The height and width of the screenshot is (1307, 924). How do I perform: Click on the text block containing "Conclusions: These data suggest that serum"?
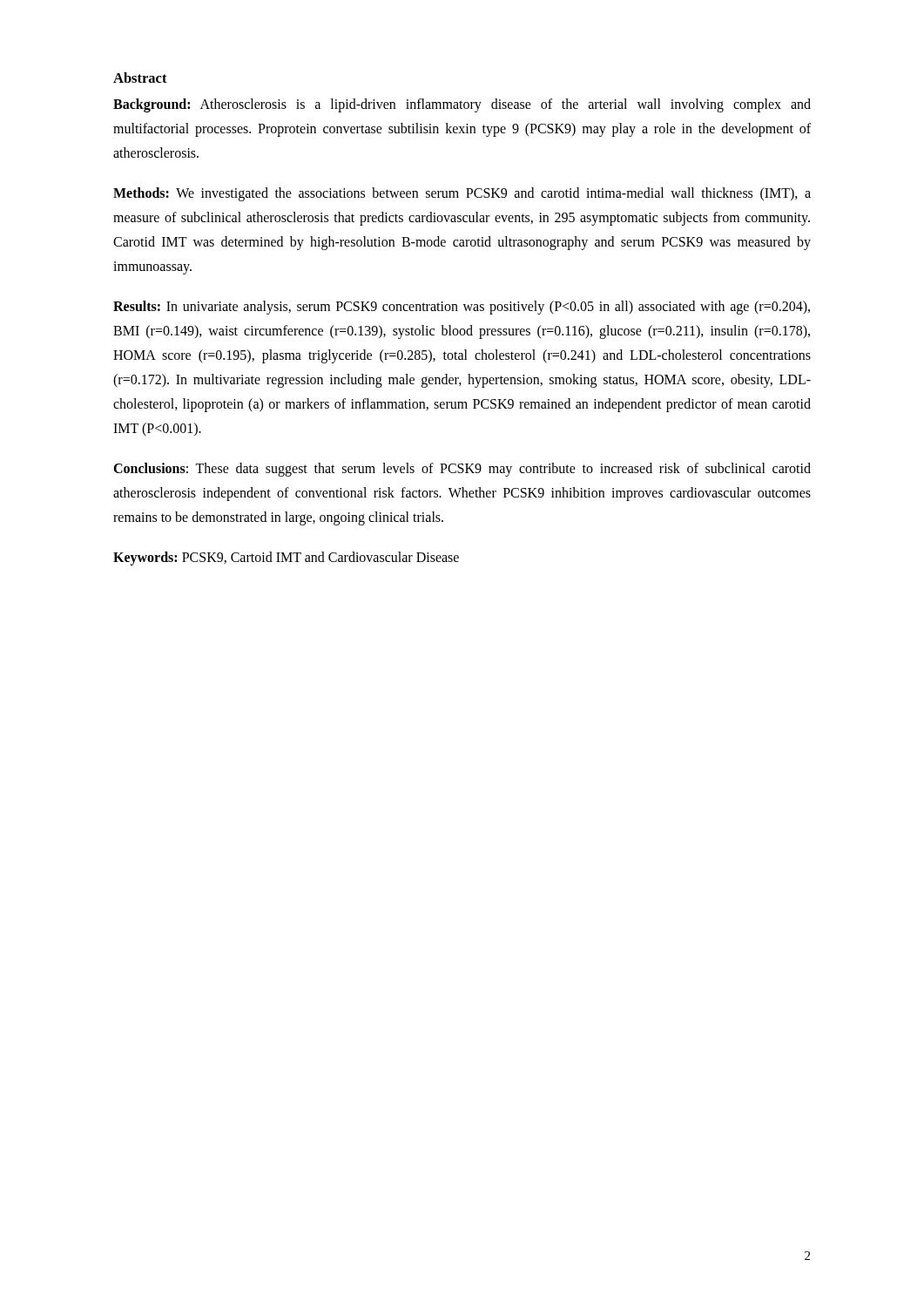click(x=462, y=493)
